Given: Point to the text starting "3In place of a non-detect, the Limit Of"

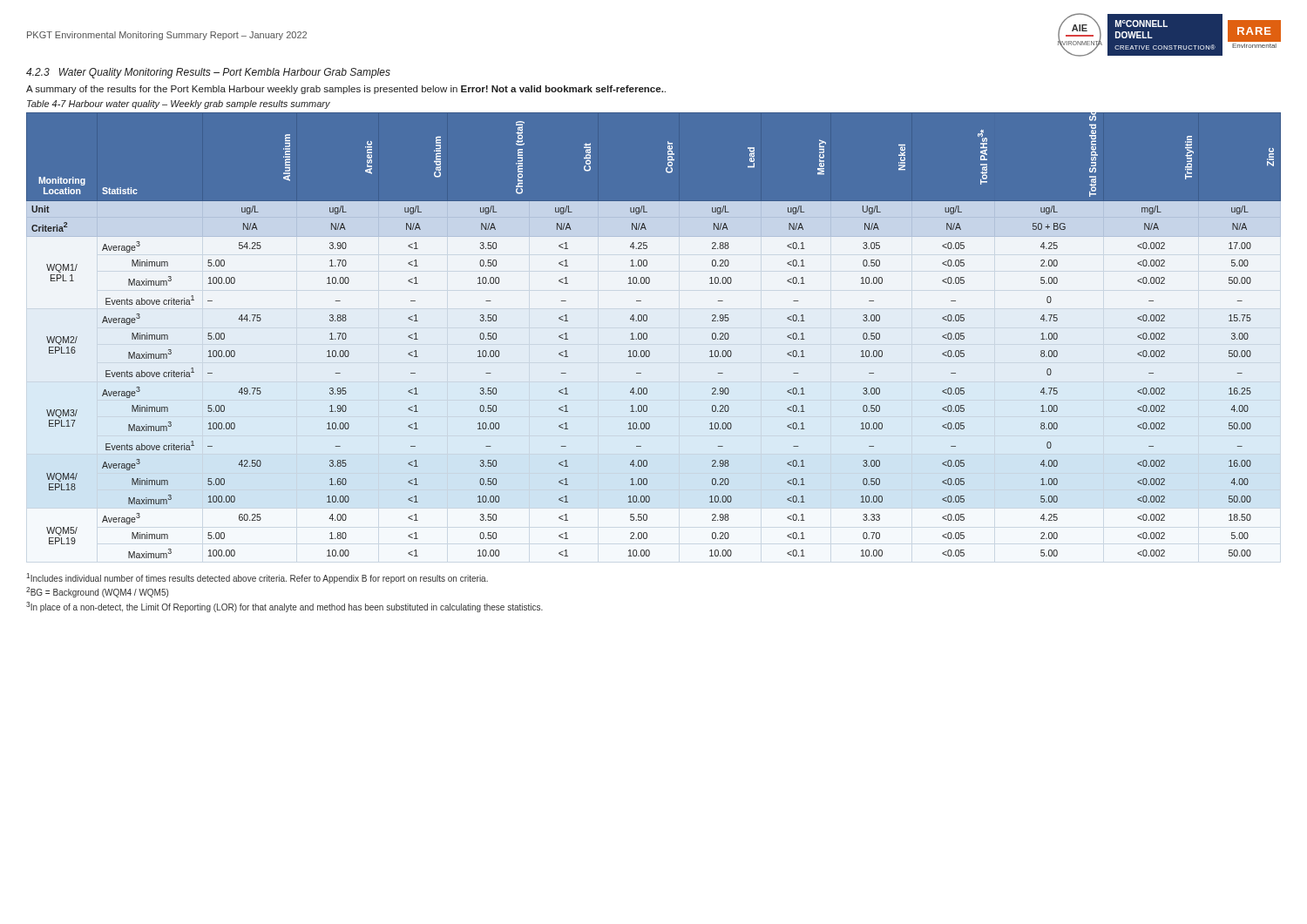Looking at the screenshot, I should tap(284, 607).
